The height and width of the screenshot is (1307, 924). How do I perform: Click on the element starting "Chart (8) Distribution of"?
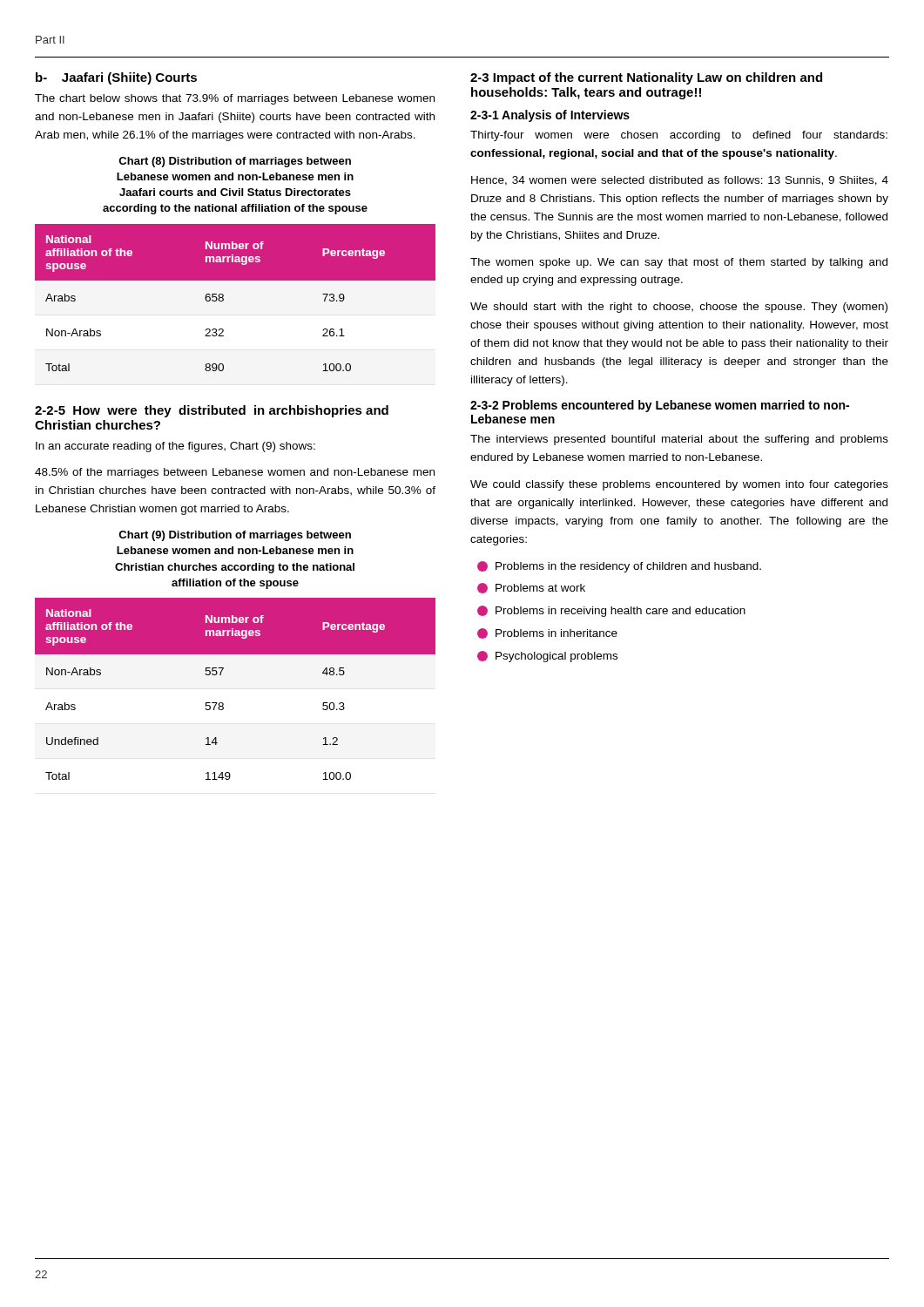235,184
